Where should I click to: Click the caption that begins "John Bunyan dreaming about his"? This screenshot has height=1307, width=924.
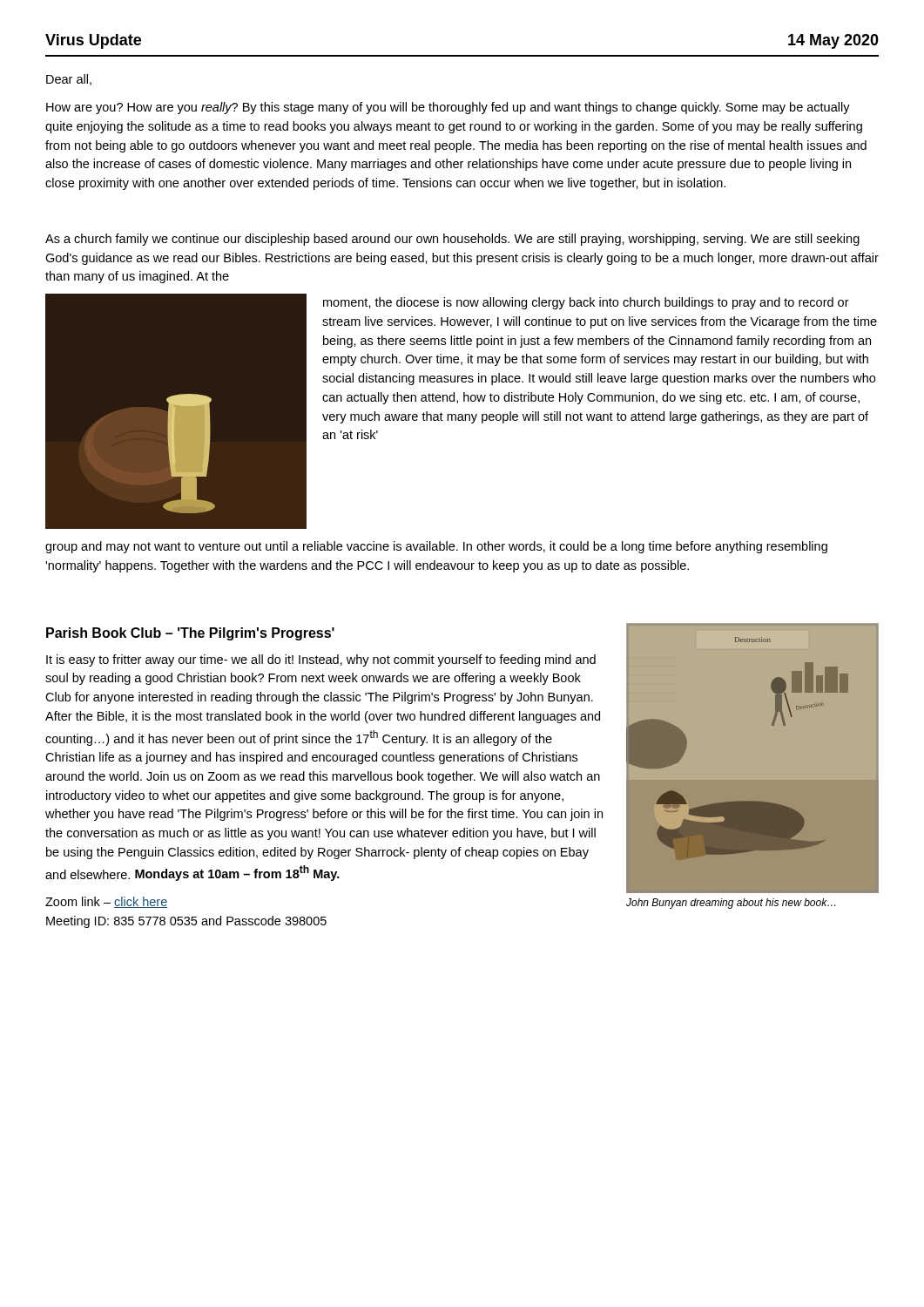tap(732, 902)
